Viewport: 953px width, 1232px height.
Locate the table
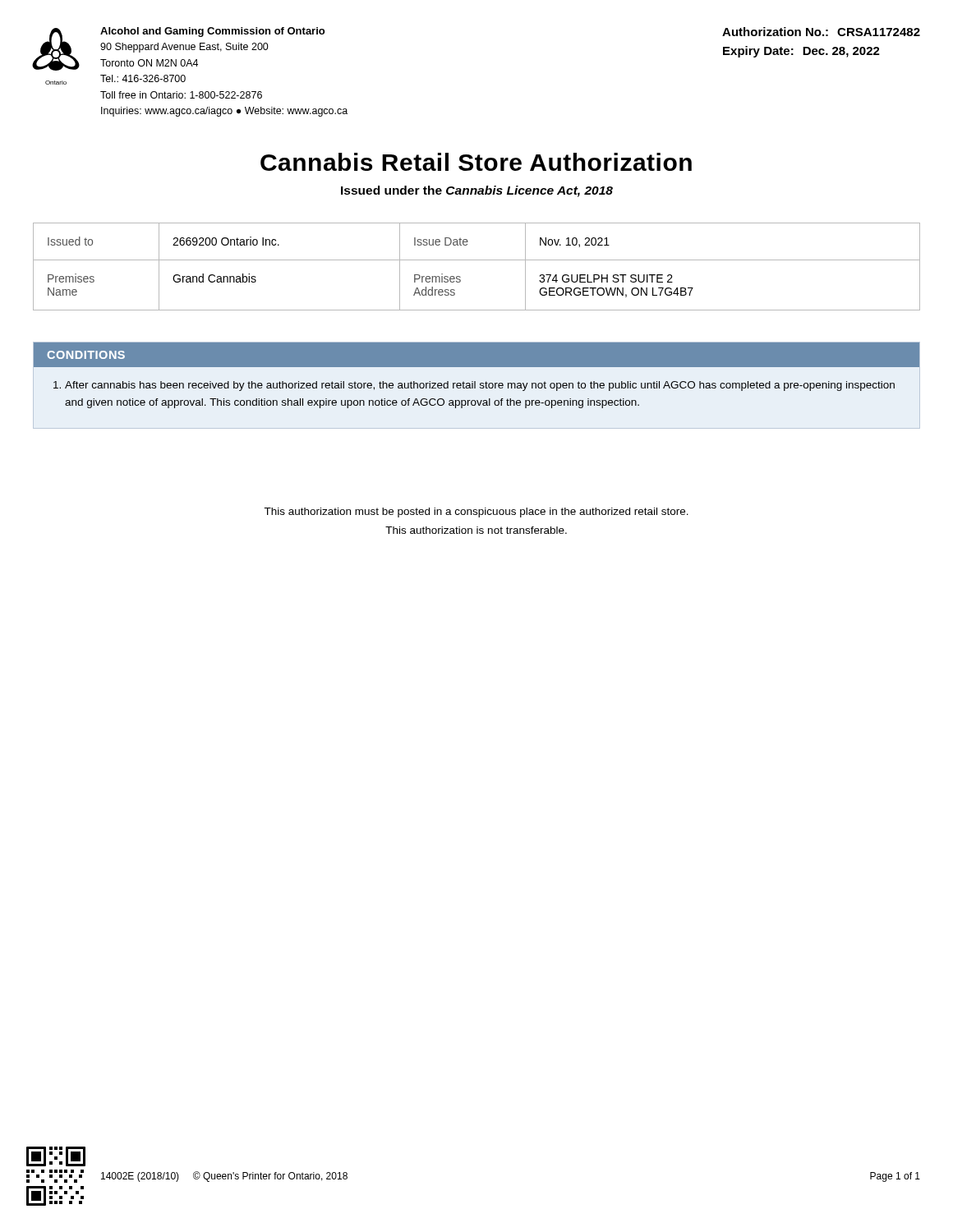click(x=476, y=267)
